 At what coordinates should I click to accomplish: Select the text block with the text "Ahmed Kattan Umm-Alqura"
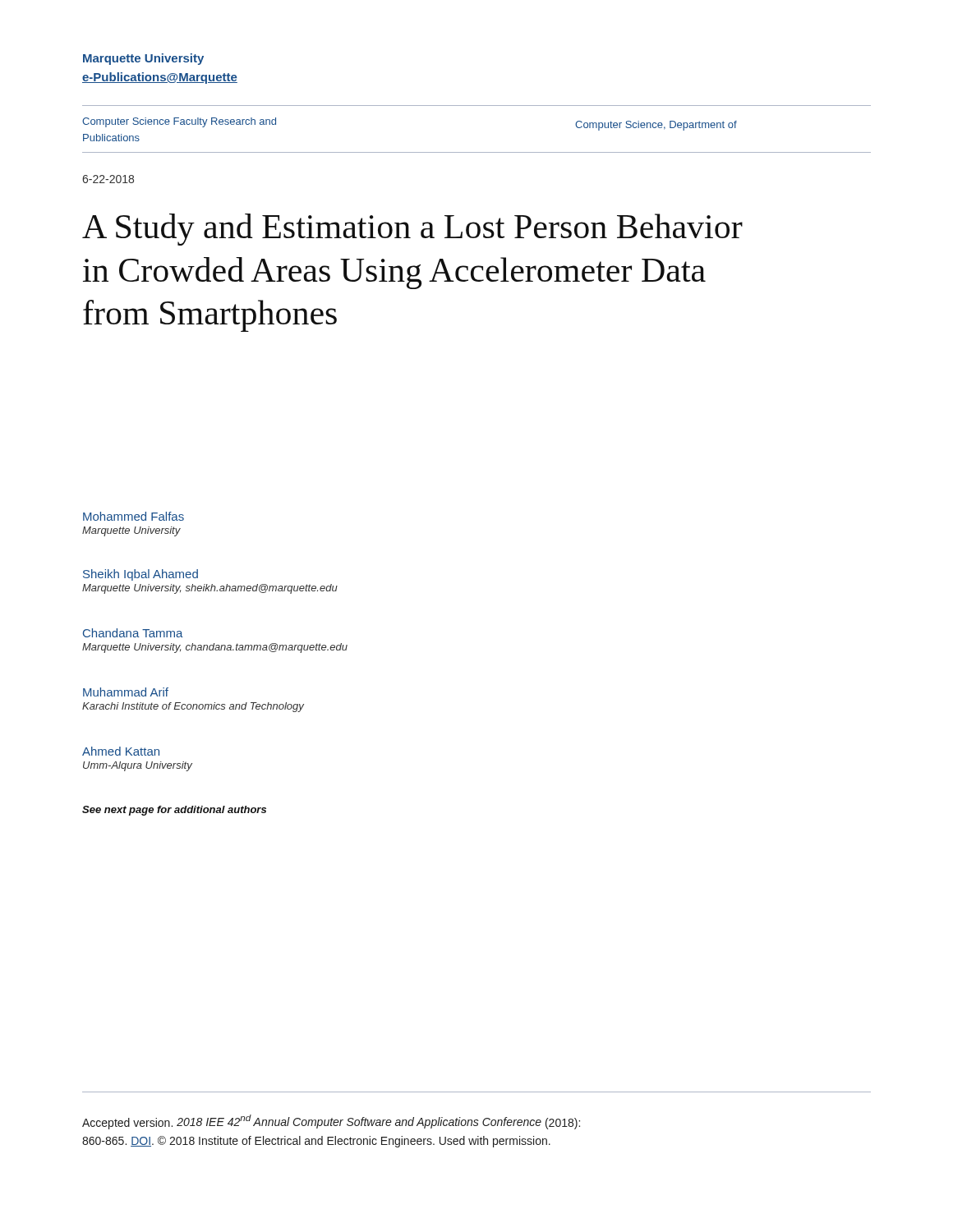coord(121,751)
